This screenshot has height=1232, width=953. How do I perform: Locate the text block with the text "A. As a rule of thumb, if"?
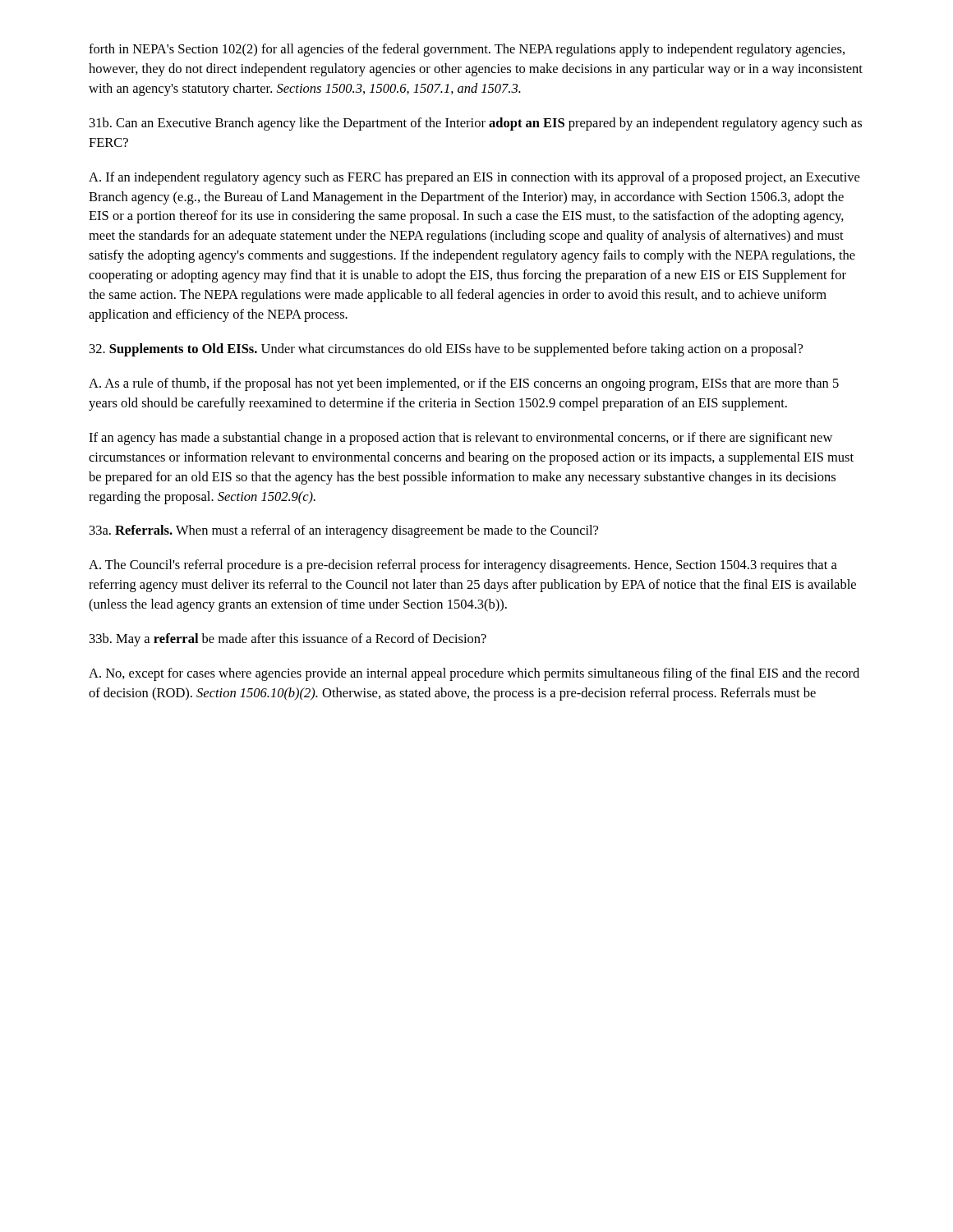tap(476, 393)
